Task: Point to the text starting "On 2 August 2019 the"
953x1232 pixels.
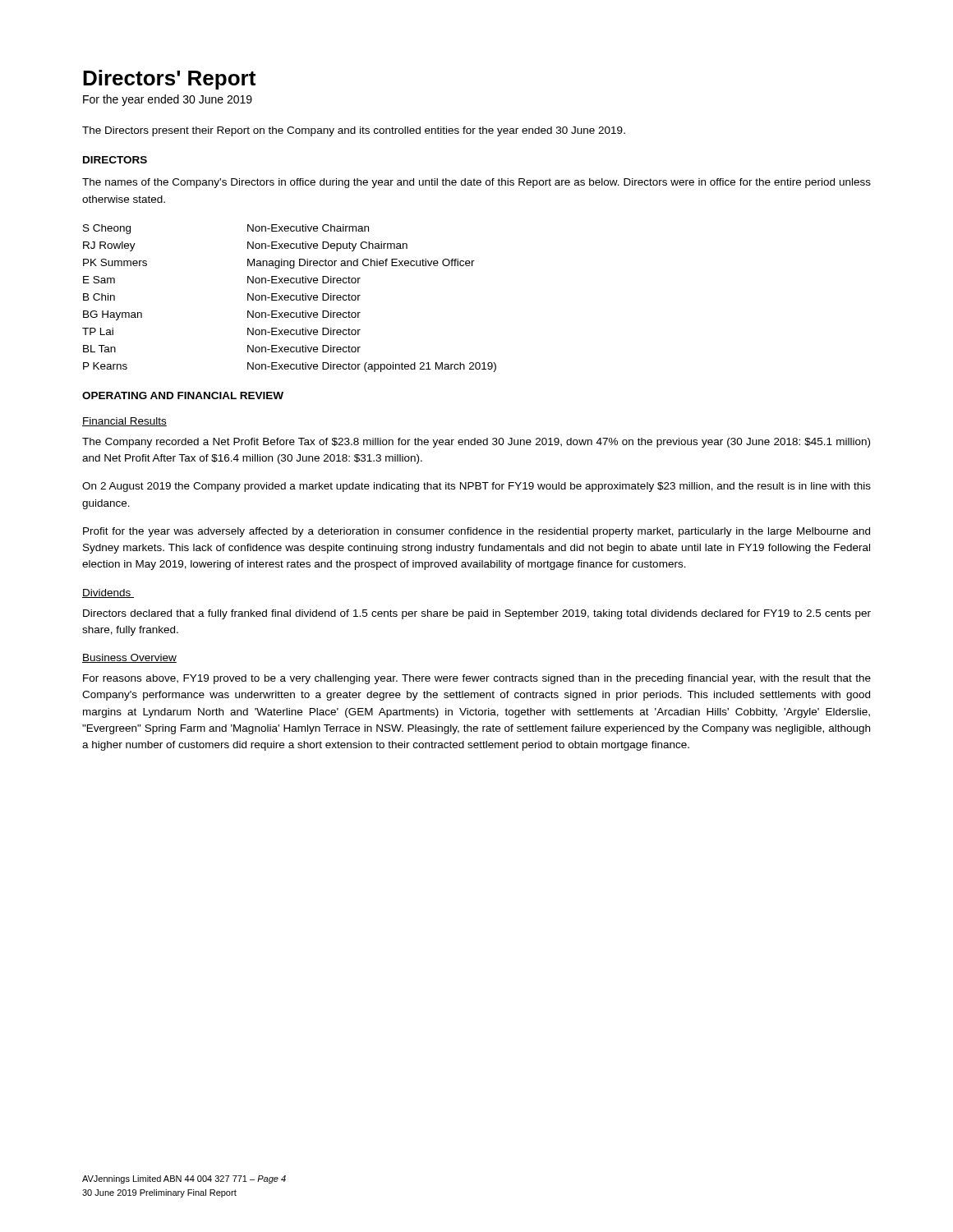Action: point(476,494)
